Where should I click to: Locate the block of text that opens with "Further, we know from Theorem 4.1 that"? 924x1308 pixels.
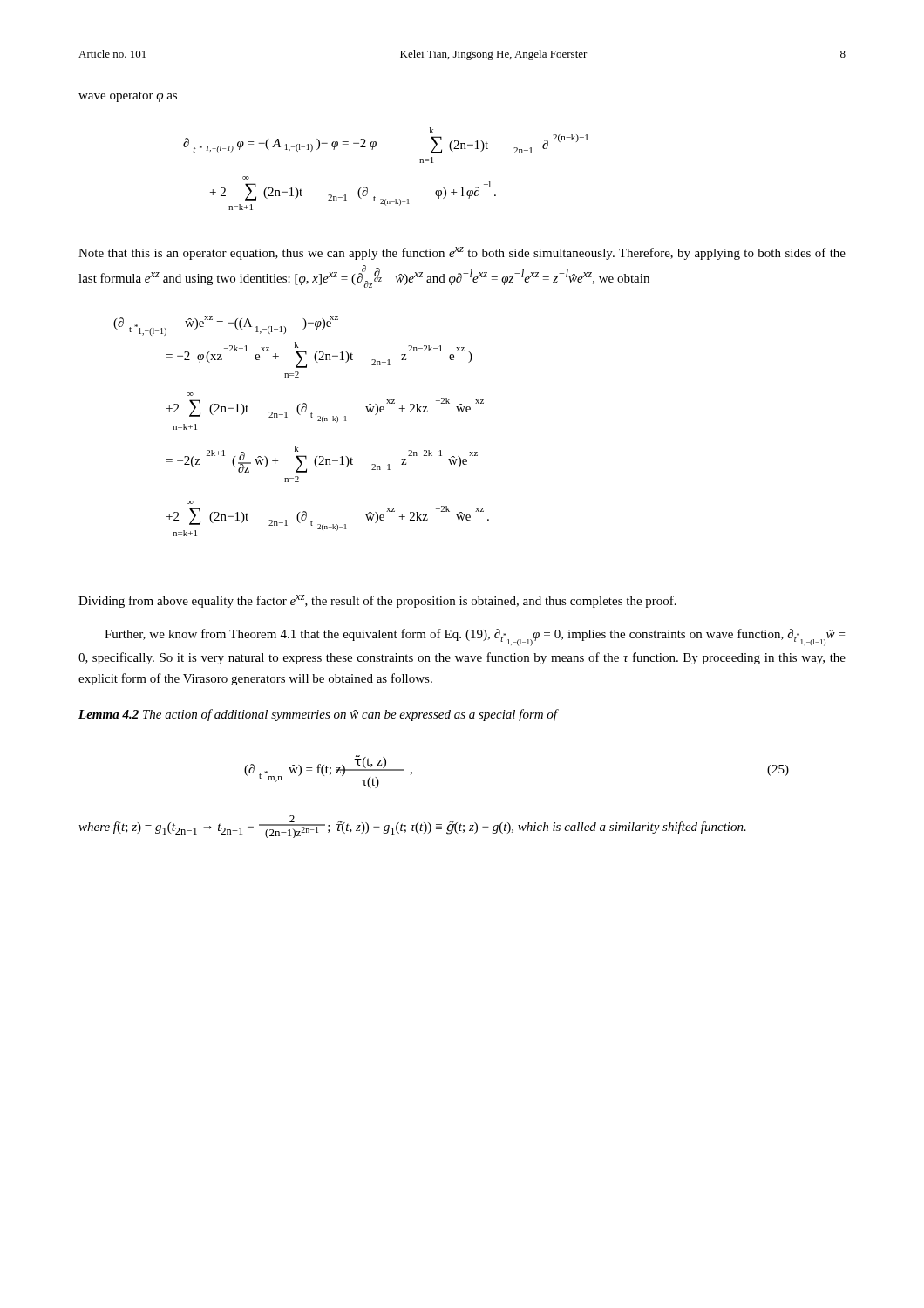click(x=462, y=656)
